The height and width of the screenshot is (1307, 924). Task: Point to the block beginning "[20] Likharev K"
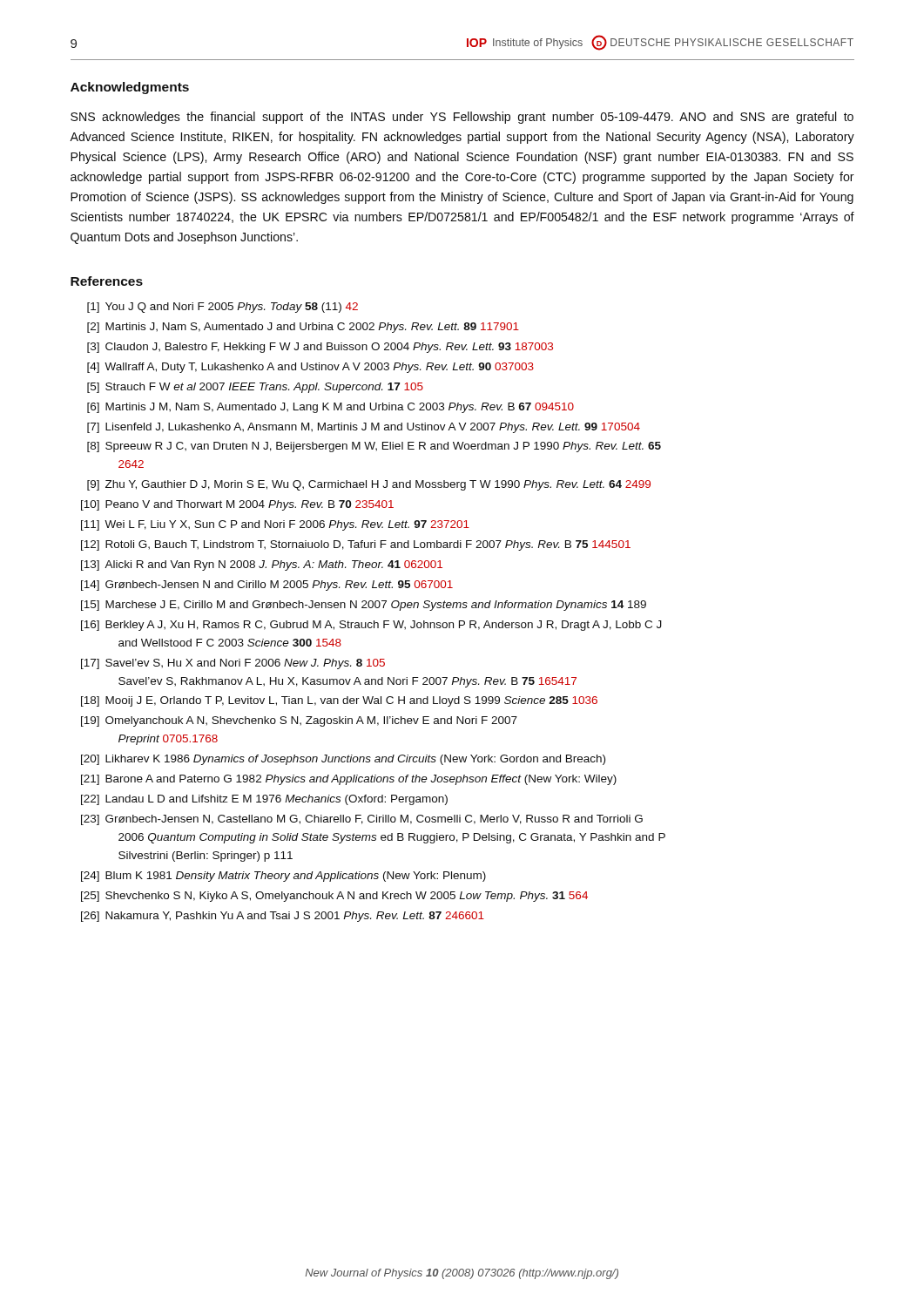pos(338,759)
